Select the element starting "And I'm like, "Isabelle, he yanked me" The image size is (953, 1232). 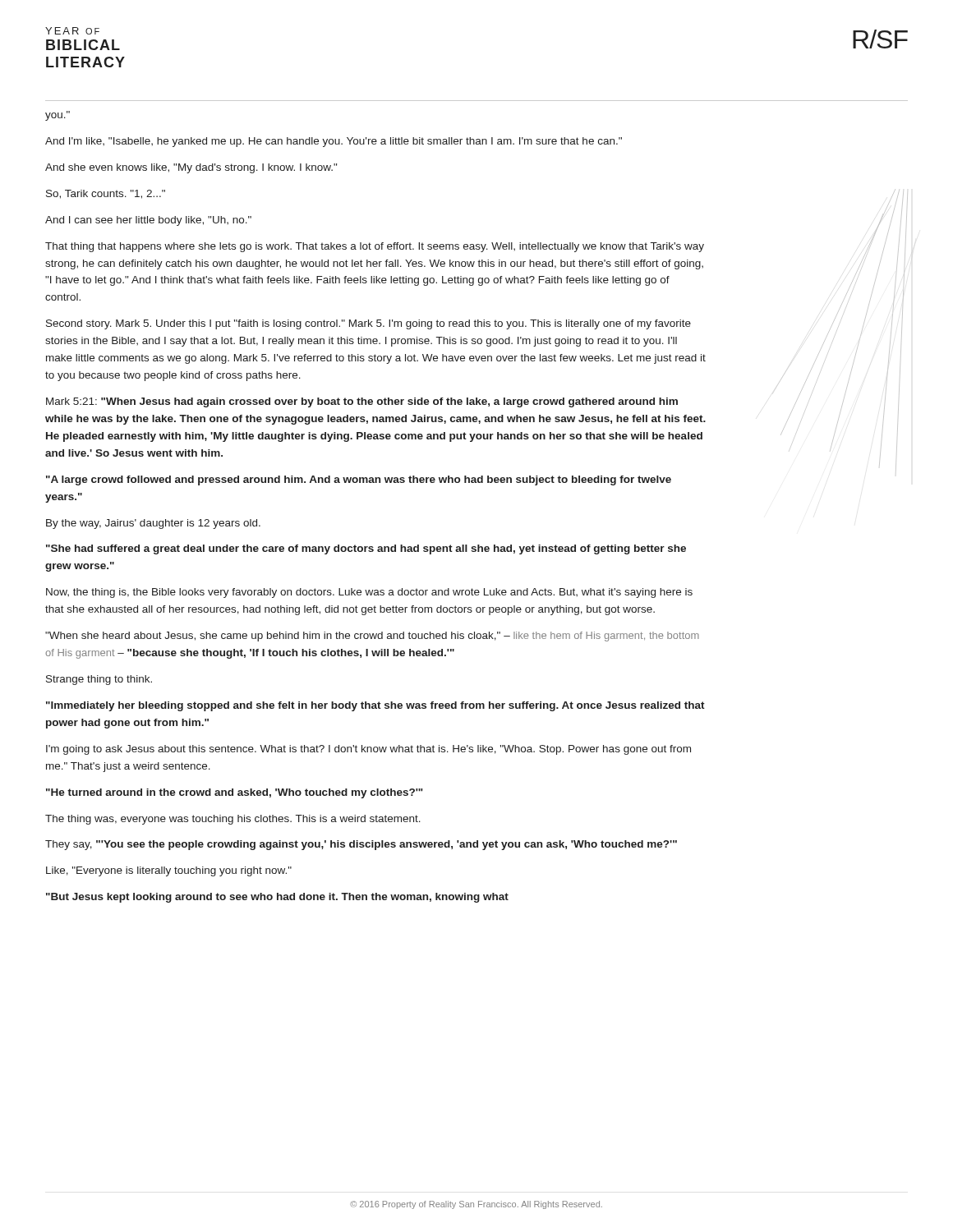click(376, 142)
